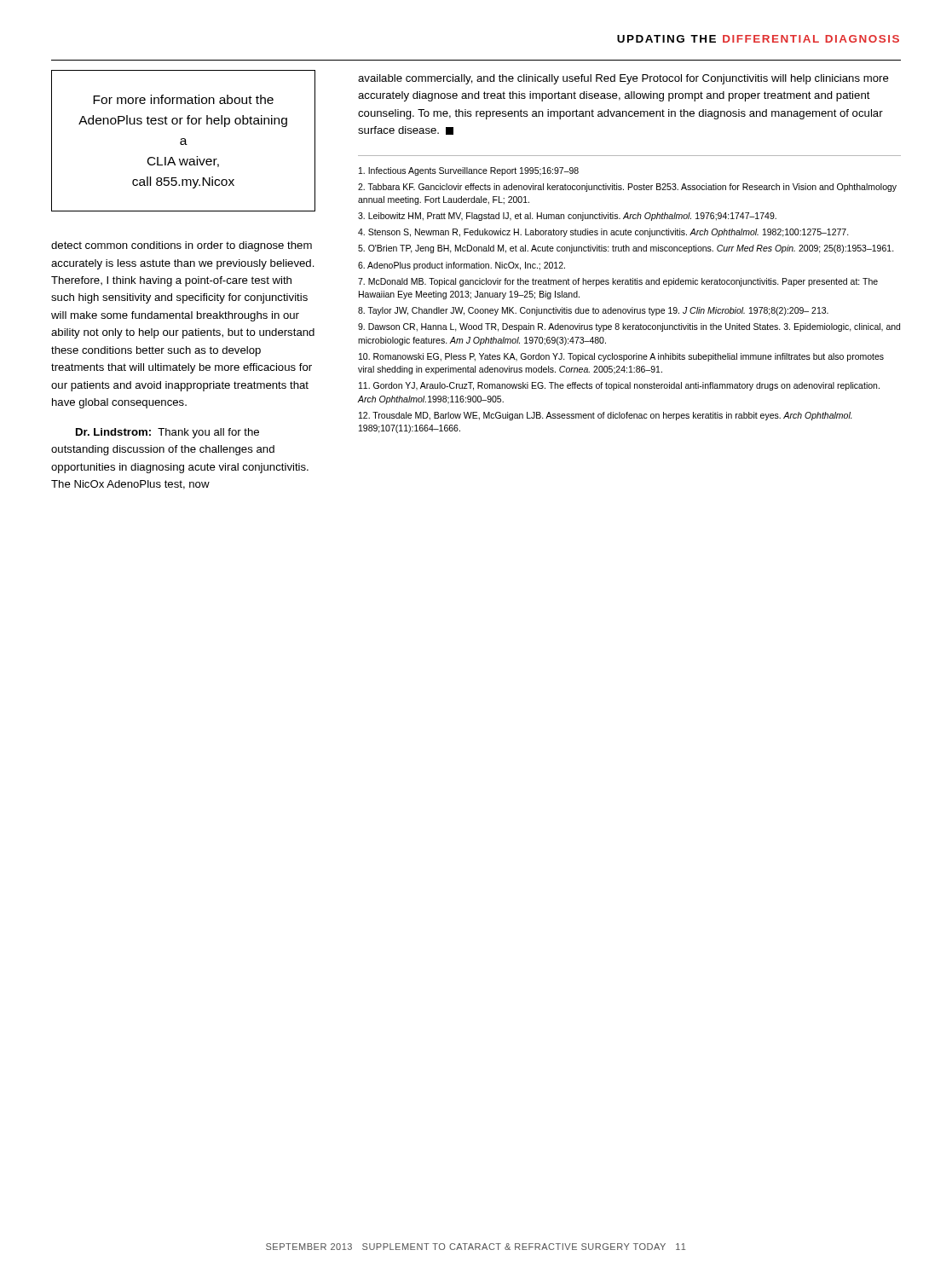Find the block on this page that starts "Leibowitz HM, Pratt"
Viewport: 952px width, 1279px height.
tap(629, 217)
